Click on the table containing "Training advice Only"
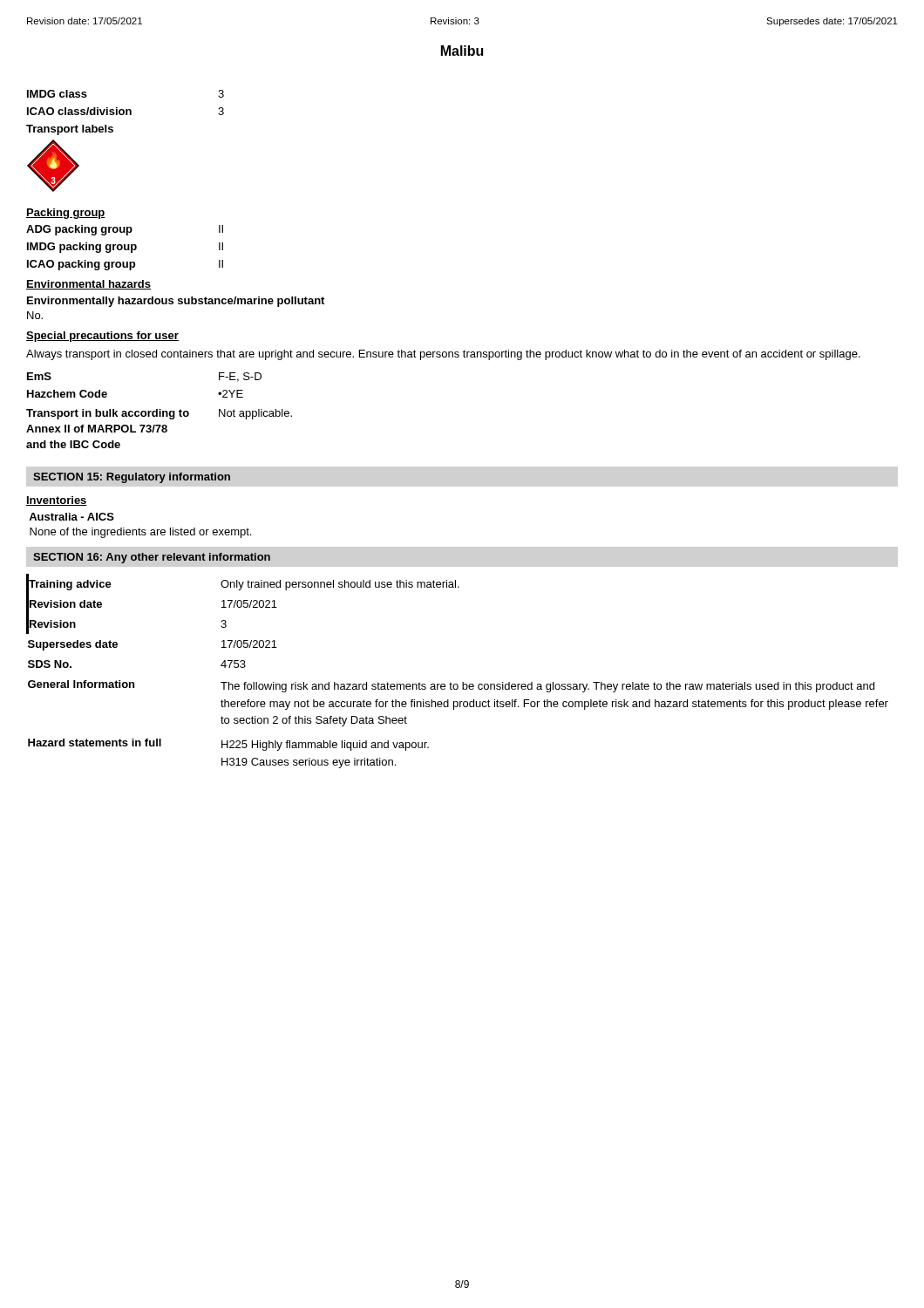924x1308 pixels. (462, 675)
